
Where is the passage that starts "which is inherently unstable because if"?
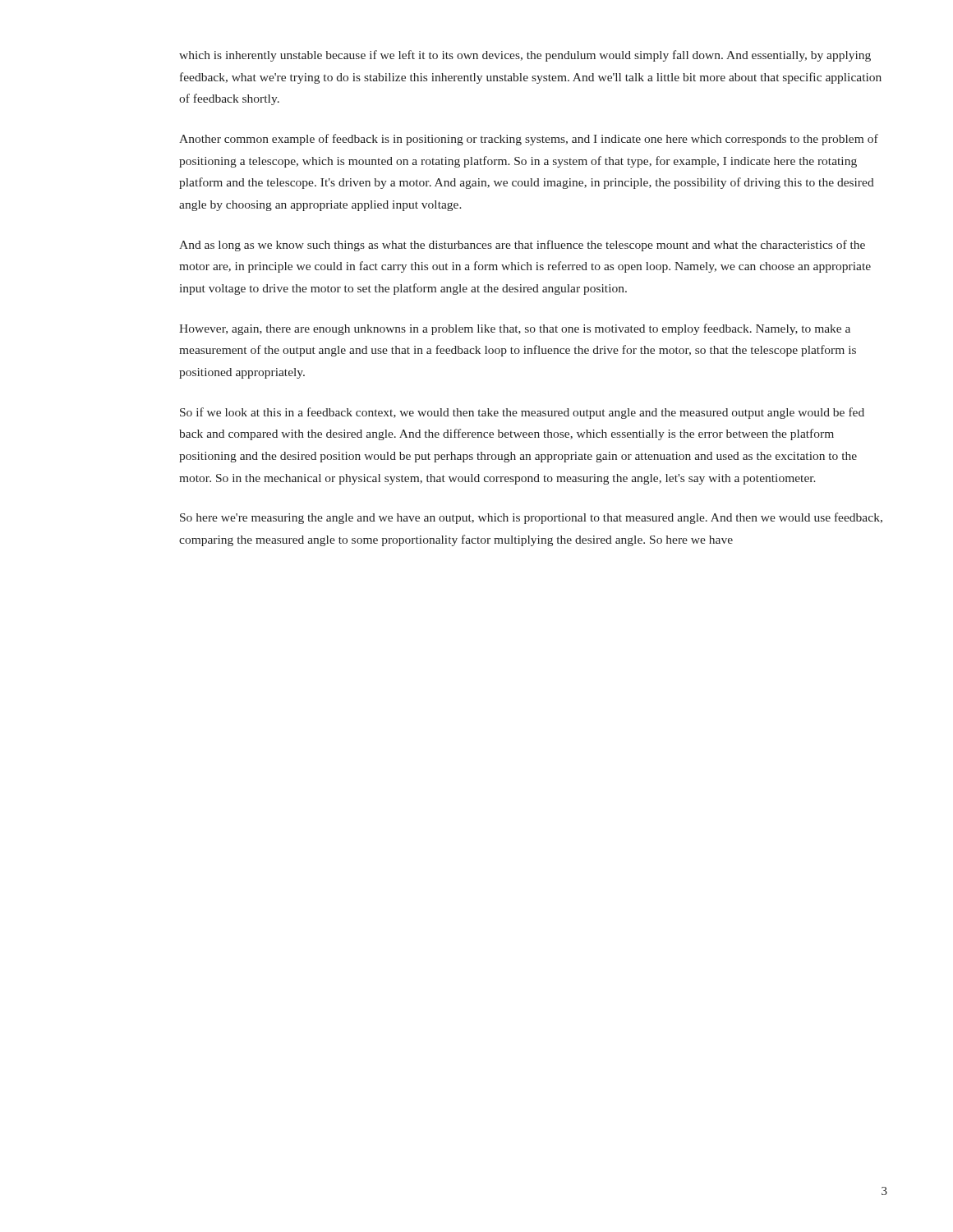tap(530, 77)
